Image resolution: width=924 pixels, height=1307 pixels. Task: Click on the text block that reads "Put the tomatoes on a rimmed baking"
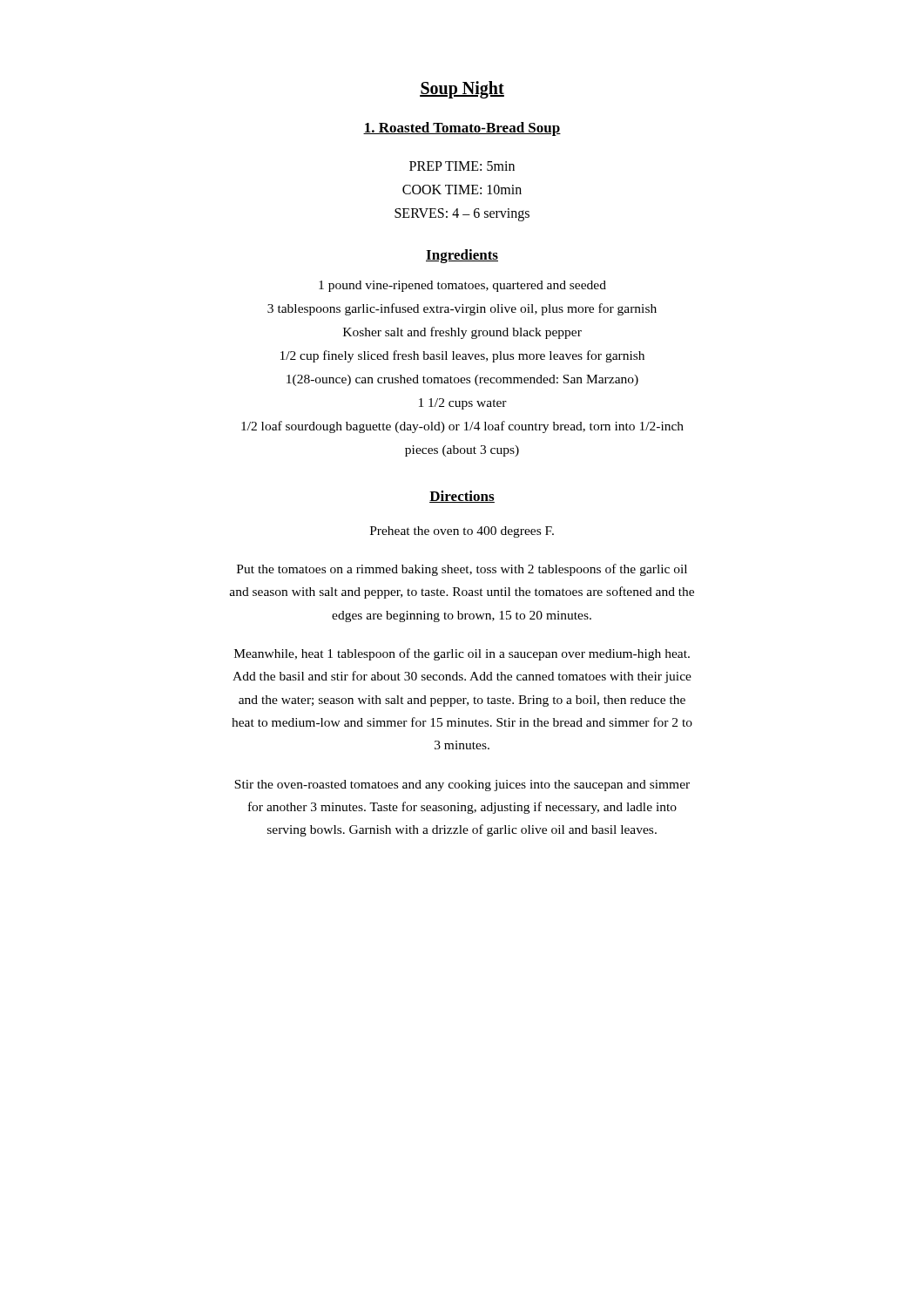[x=462, y=591]
